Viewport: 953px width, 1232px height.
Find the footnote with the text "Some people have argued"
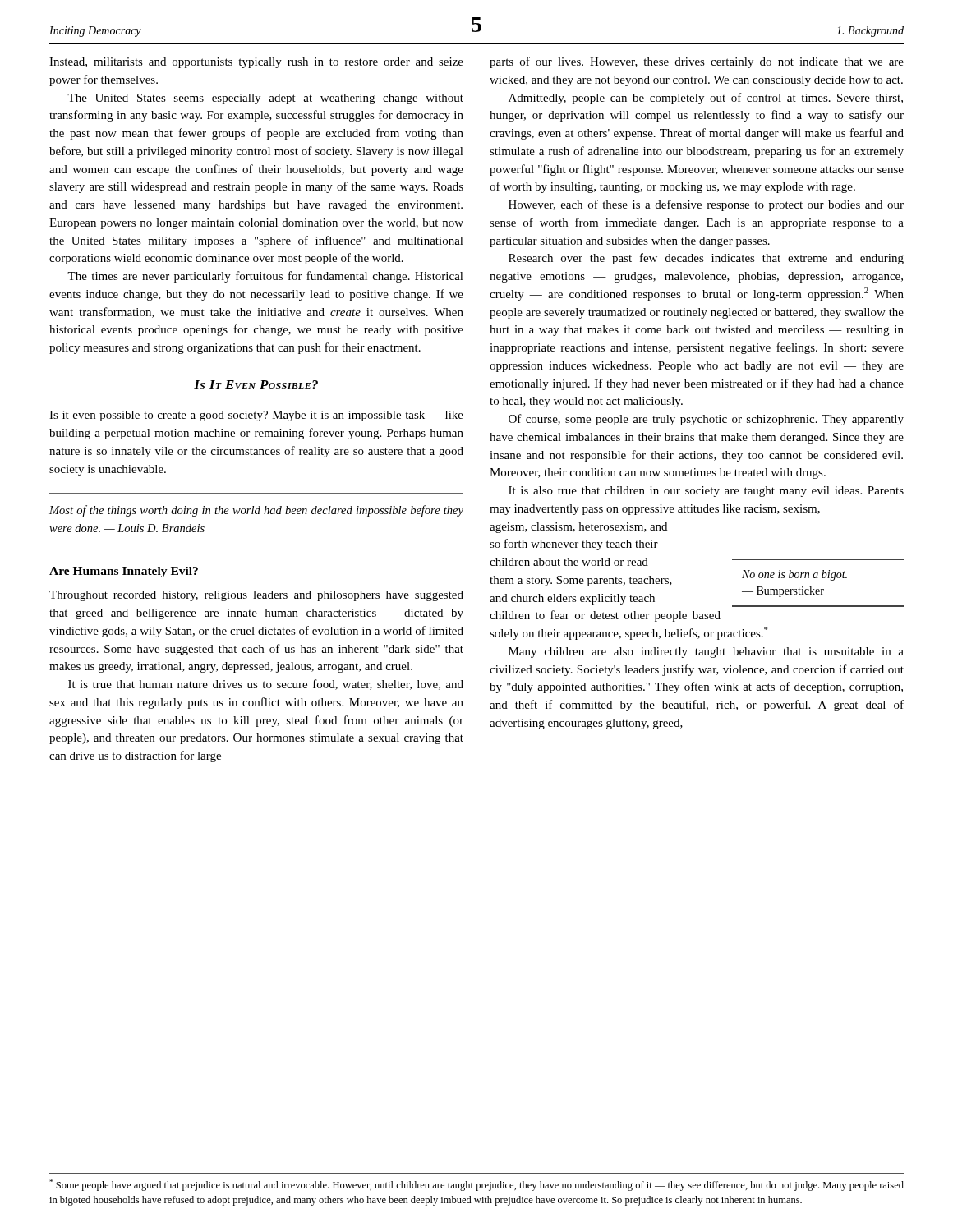[476, 1193]
